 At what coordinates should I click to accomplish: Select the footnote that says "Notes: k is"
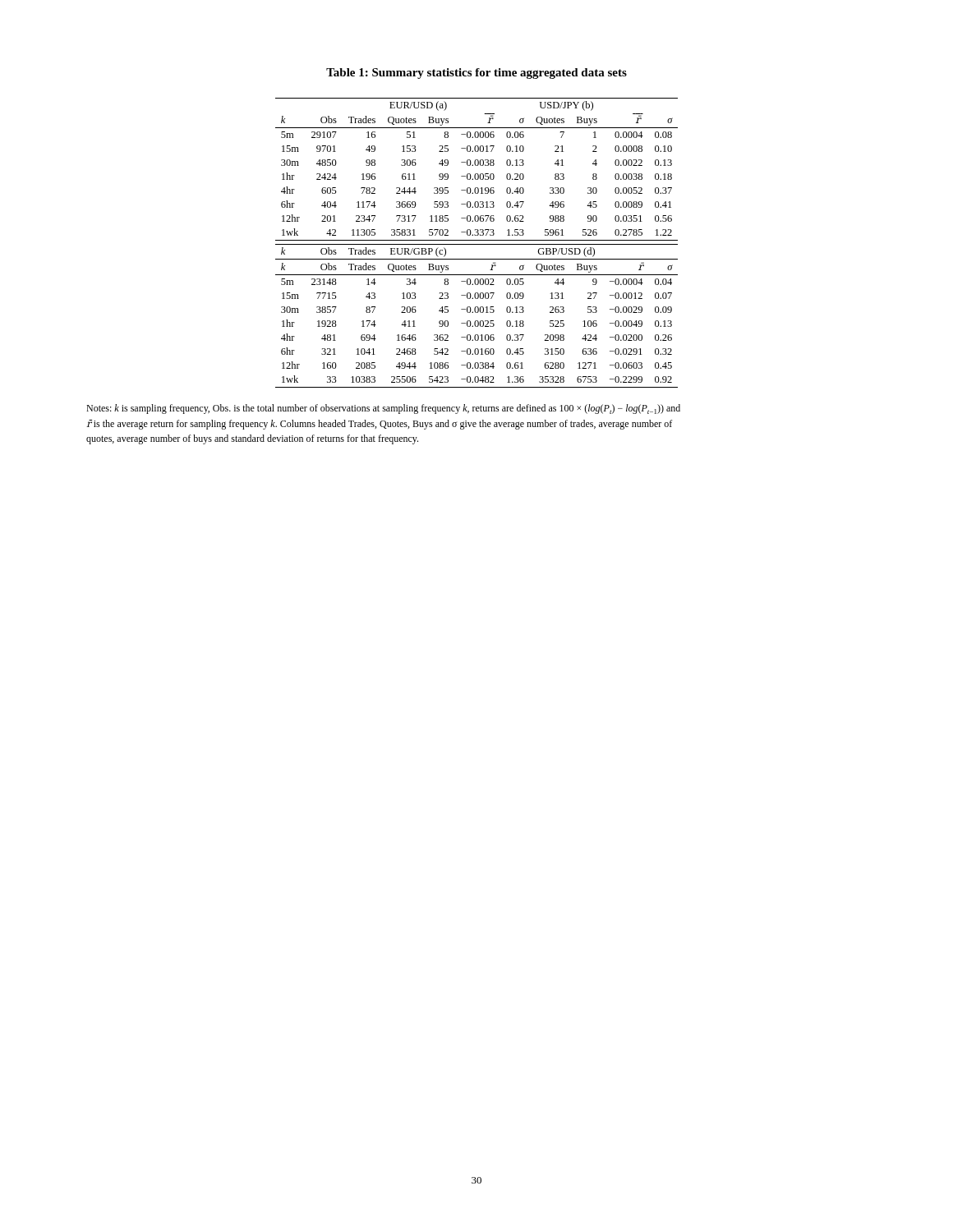(476, 424)
